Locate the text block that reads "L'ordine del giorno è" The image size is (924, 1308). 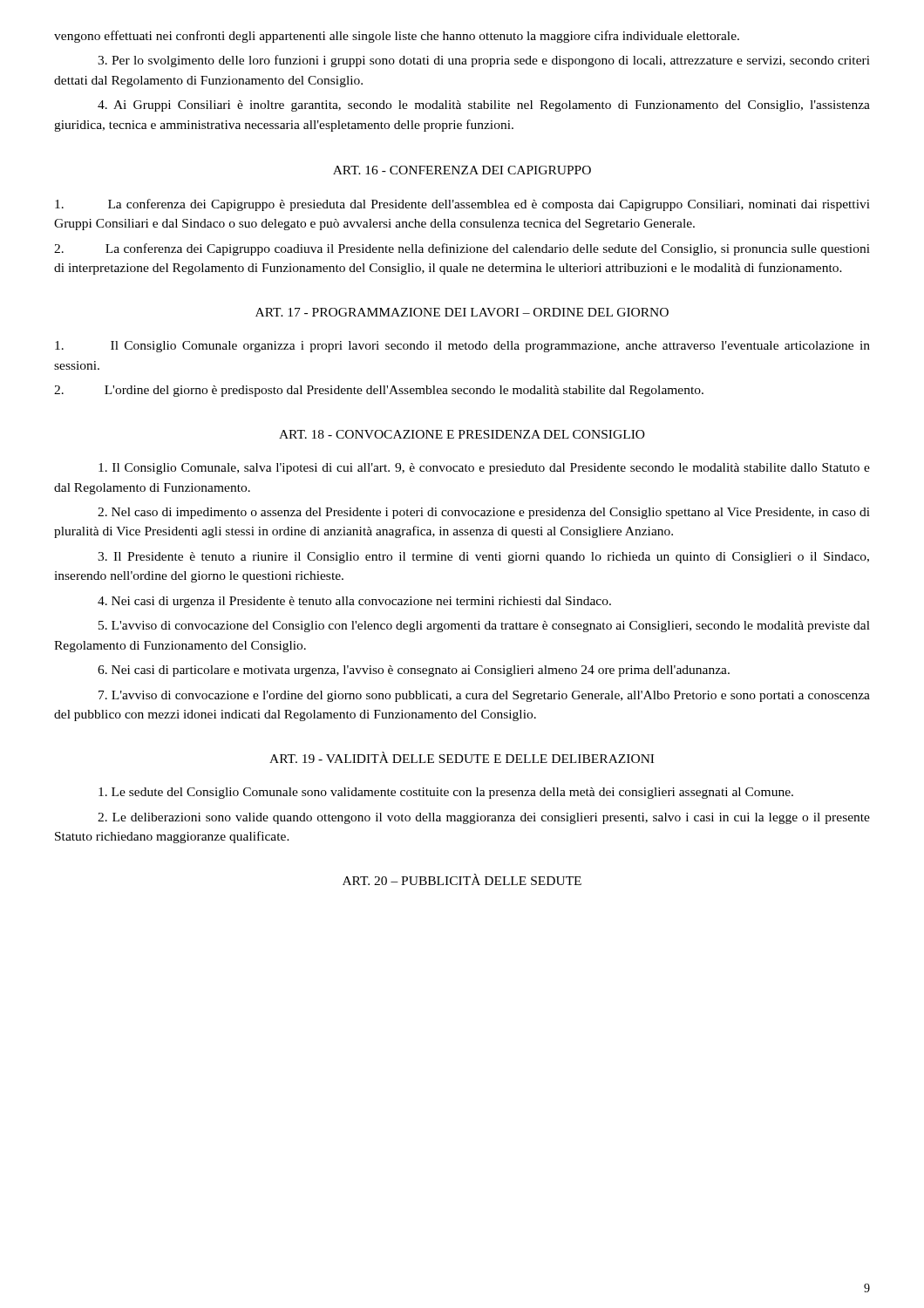(x=462, y=390)
